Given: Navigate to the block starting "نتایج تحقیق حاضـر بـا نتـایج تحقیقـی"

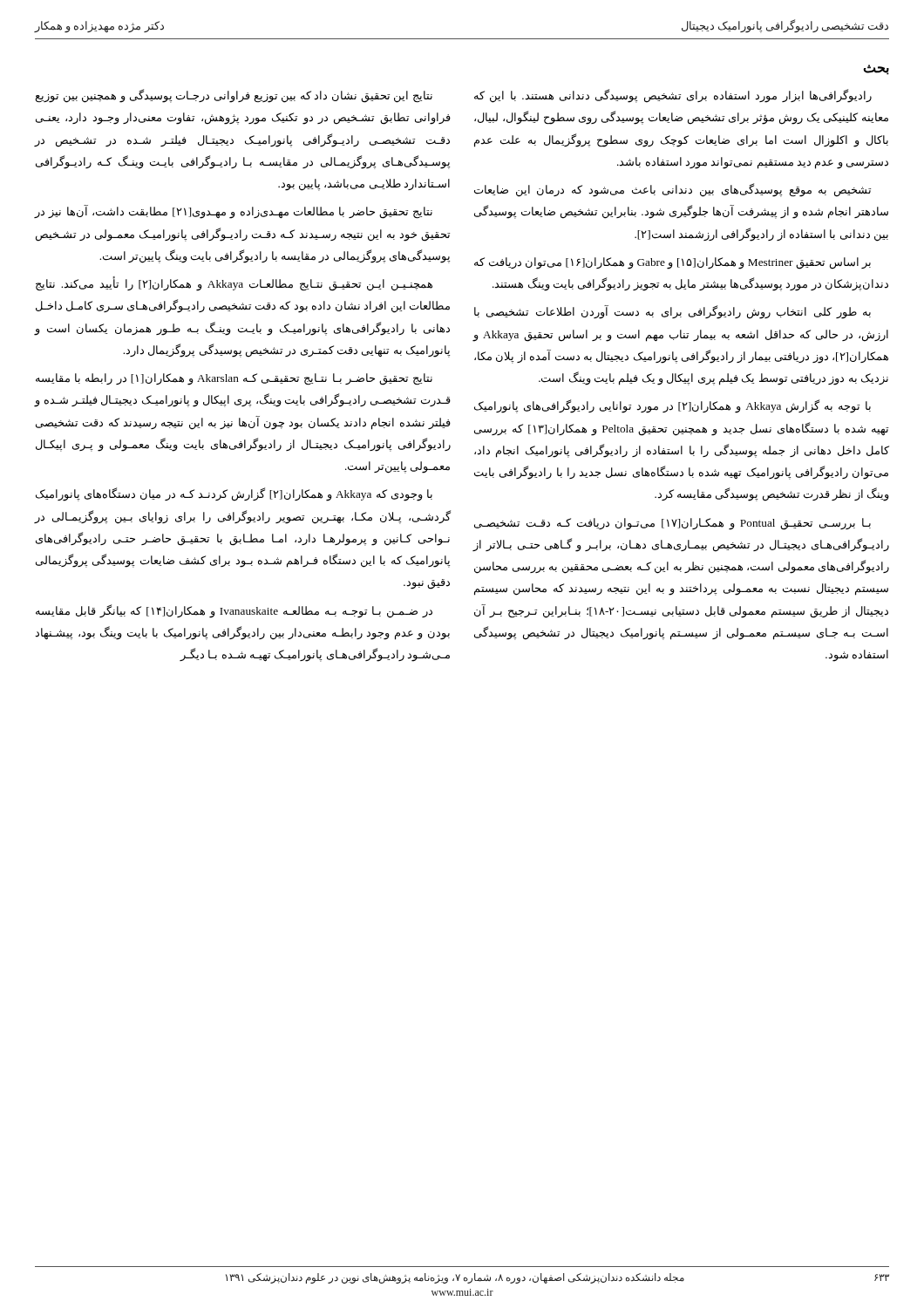Looking at the screenshot, I should 243,422.
